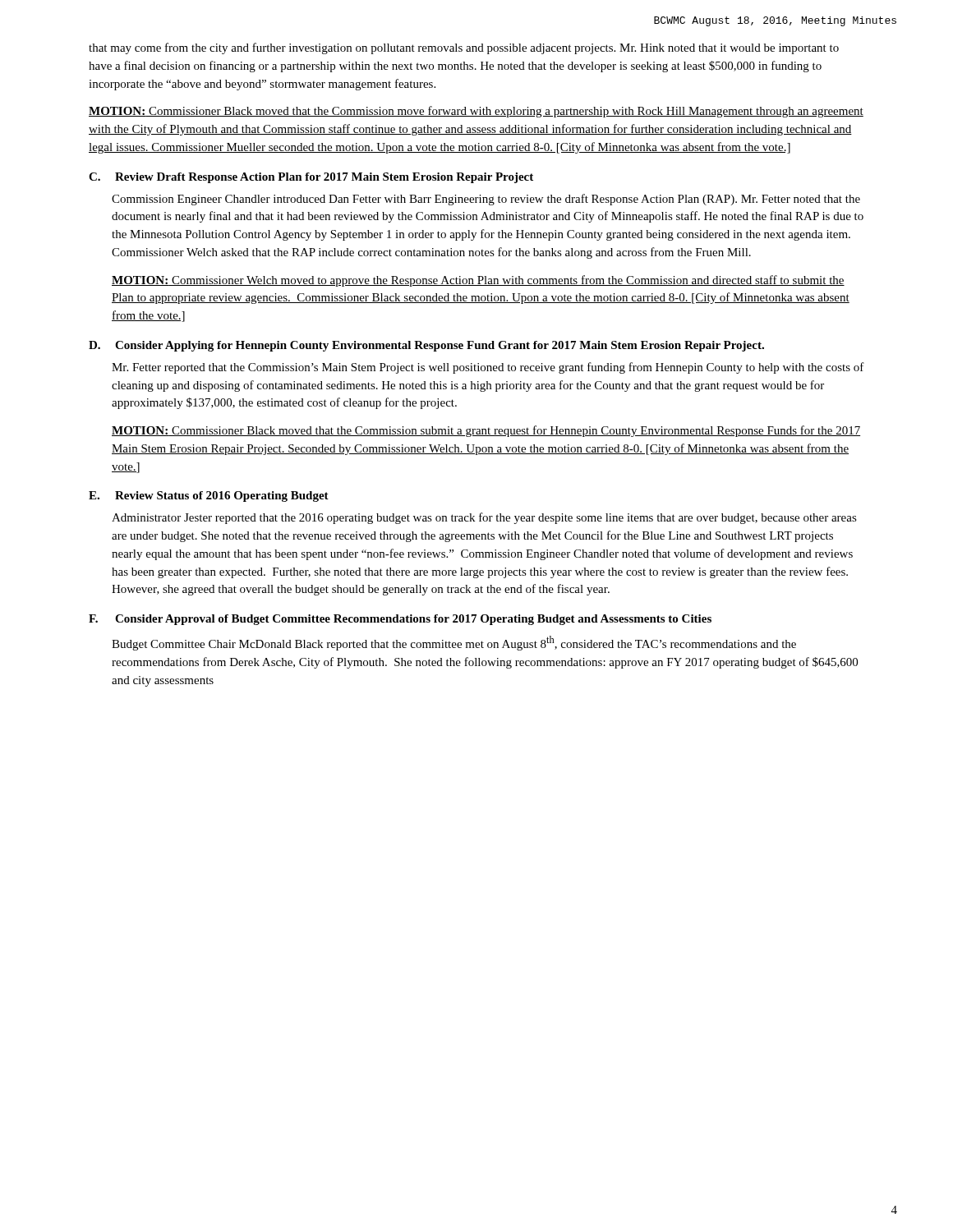Point to the passage starting "E. Review Status of 2016"
953x1232 pixels.
(209, 496)
